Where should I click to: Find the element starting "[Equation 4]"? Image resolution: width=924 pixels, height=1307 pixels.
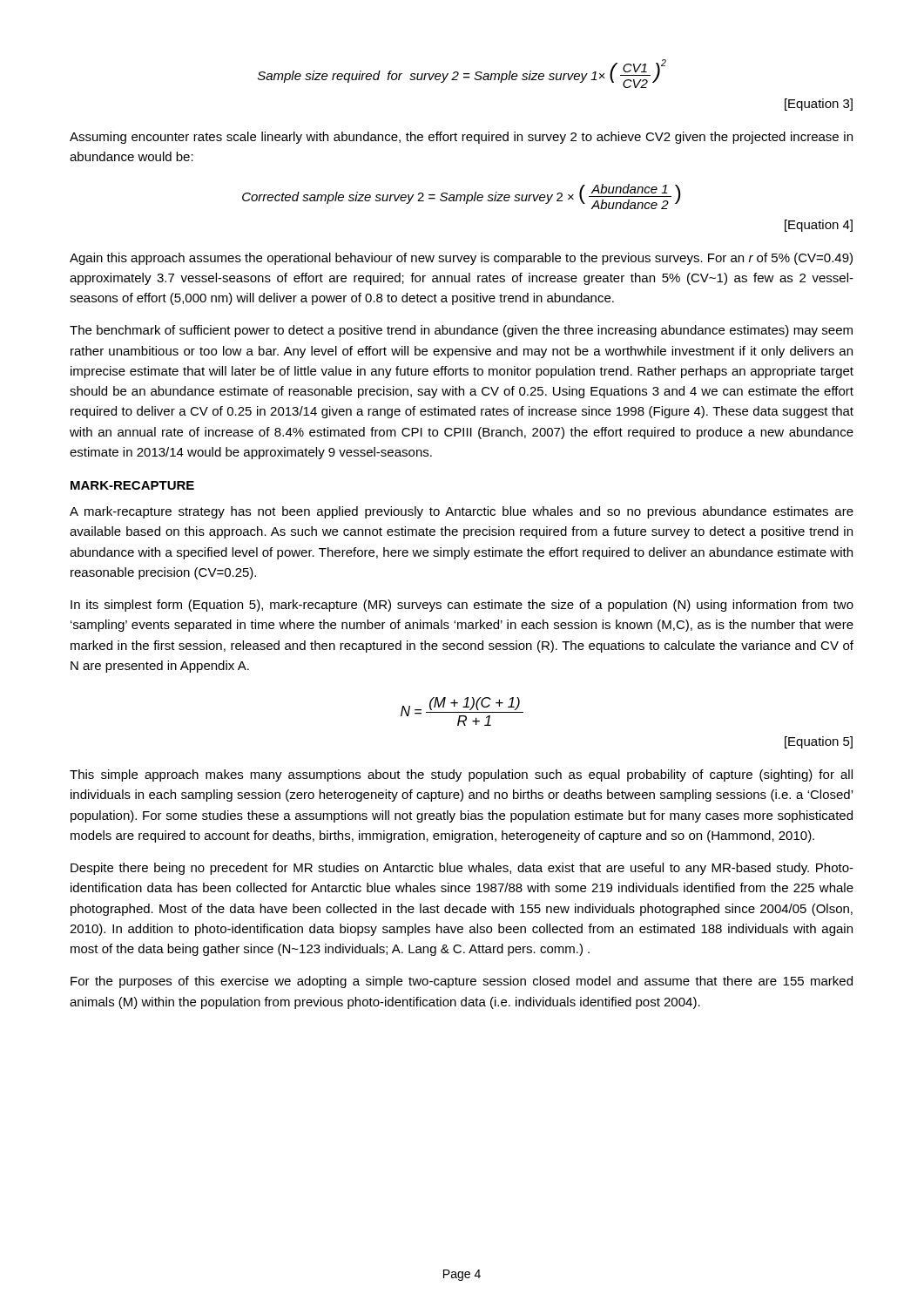[819, 224]
